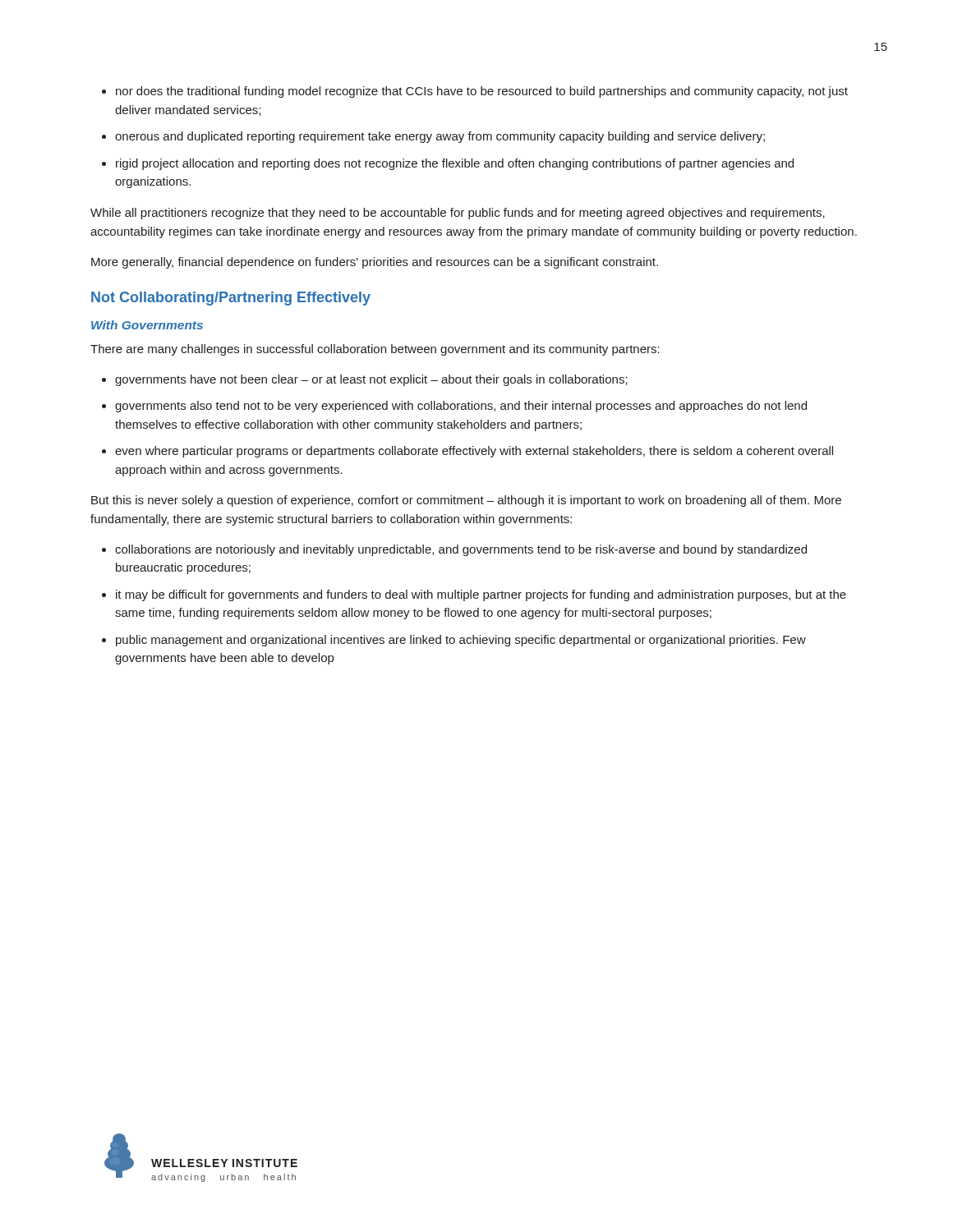
Task: Select the list item that says "rigid project allocation and reporting does not recognize"
Action: pos(455,172)
